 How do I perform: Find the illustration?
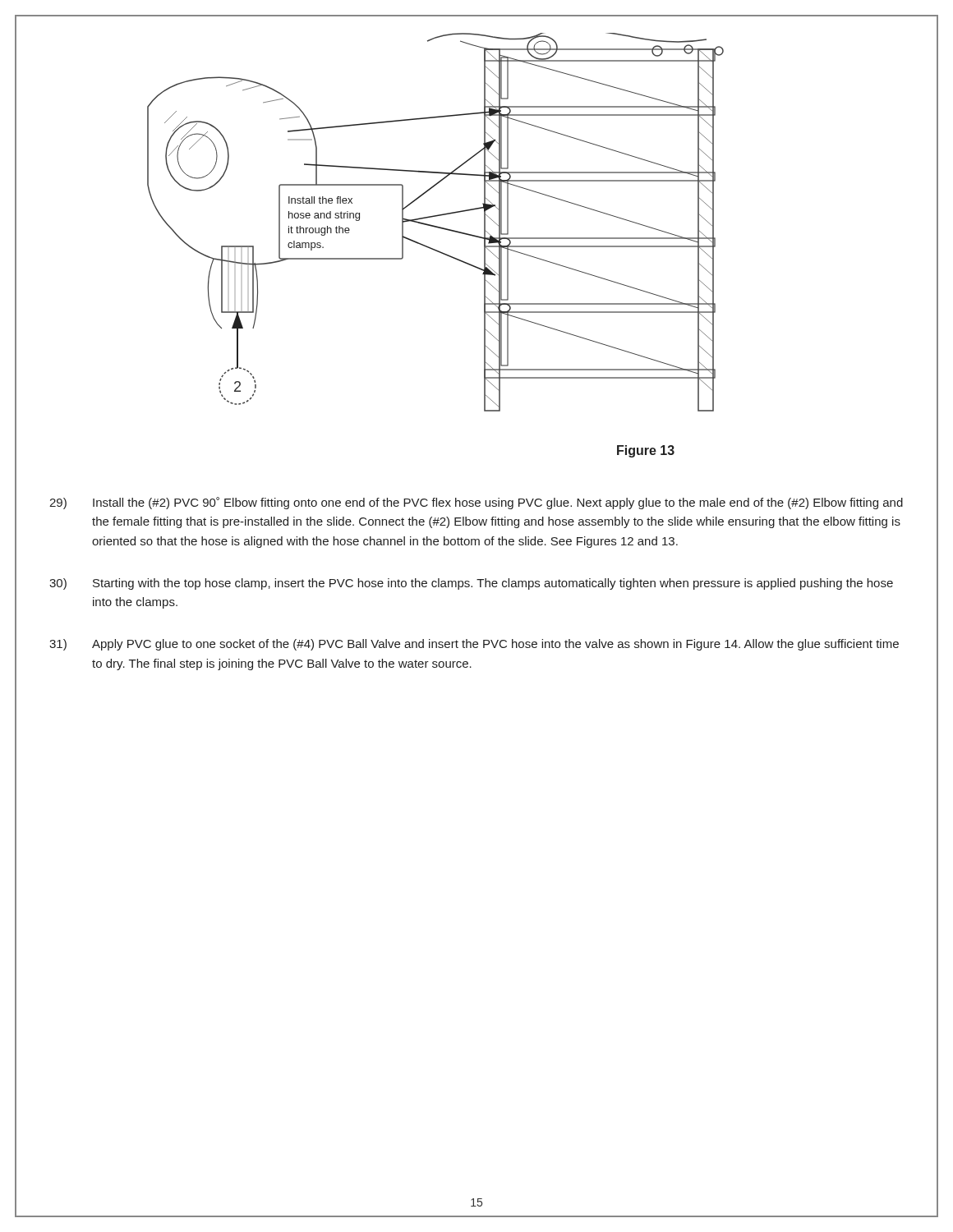(476, 246)
